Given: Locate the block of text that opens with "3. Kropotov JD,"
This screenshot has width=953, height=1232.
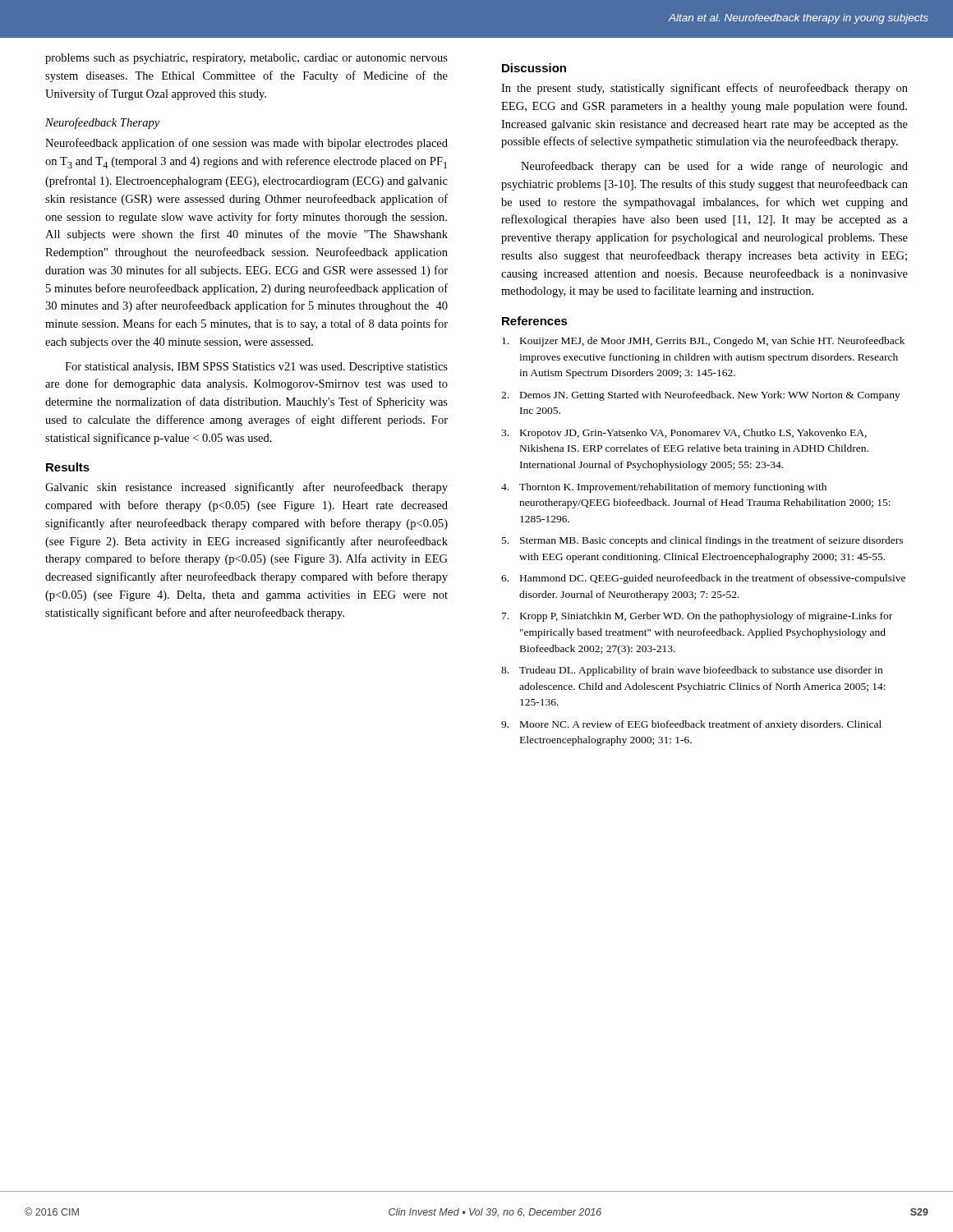Looking at the screenshot, I should click(x=705, y=449).
